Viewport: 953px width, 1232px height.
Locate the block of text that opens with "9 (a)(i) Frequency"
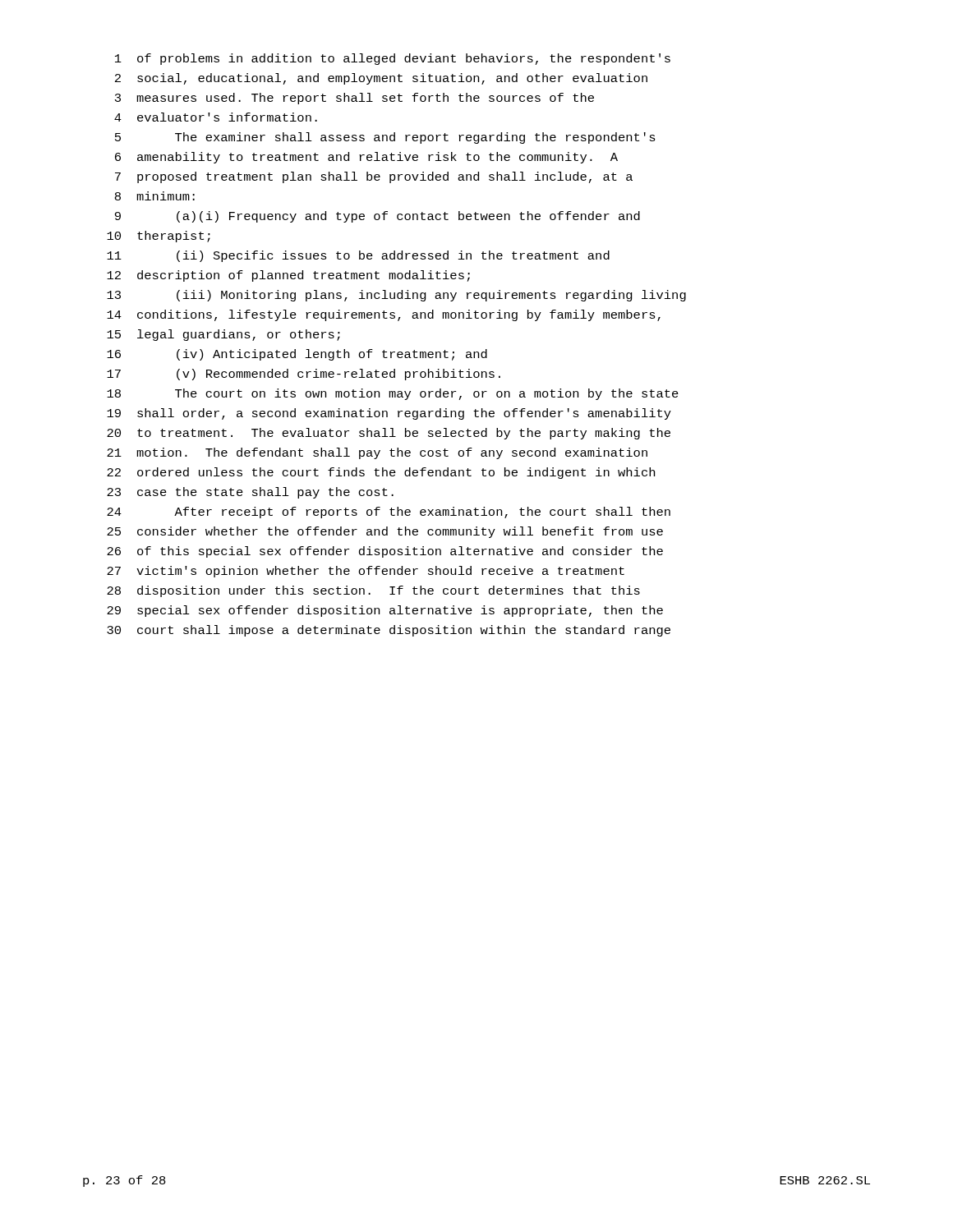476,217
